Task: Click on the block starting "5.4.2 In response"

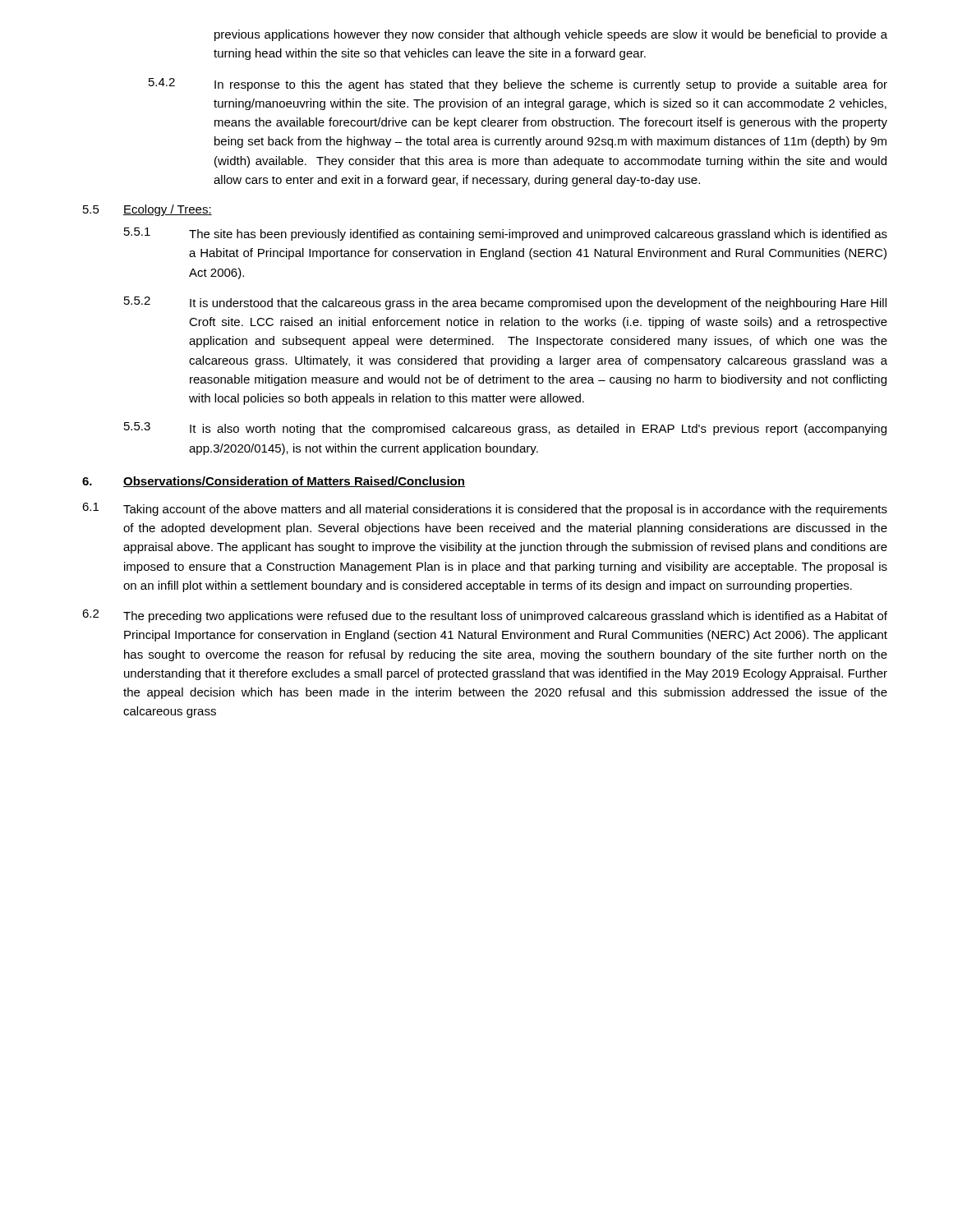Action: [518, 132]
